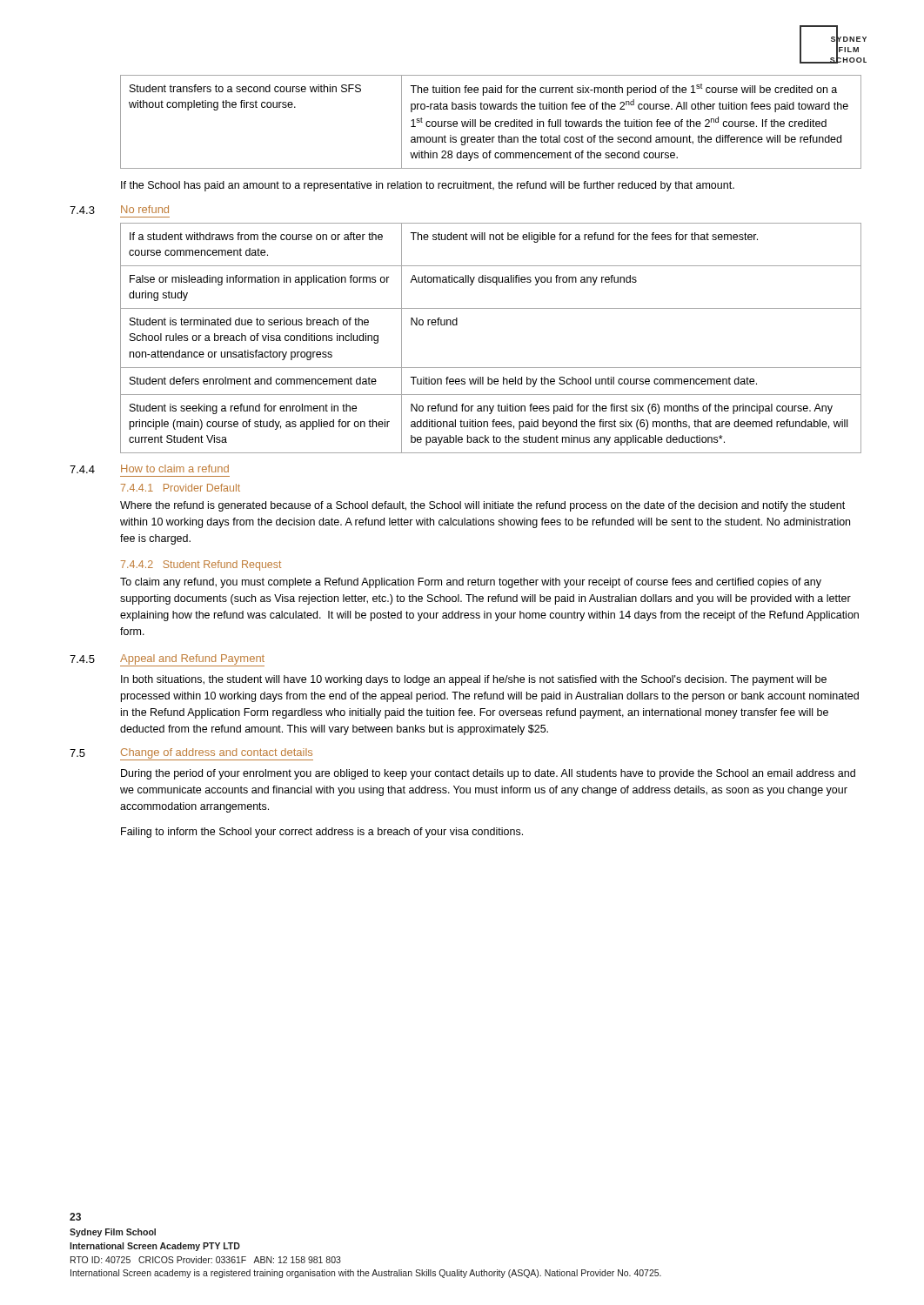Locate the text starting "In both situations, the student"

click(490, 704)
